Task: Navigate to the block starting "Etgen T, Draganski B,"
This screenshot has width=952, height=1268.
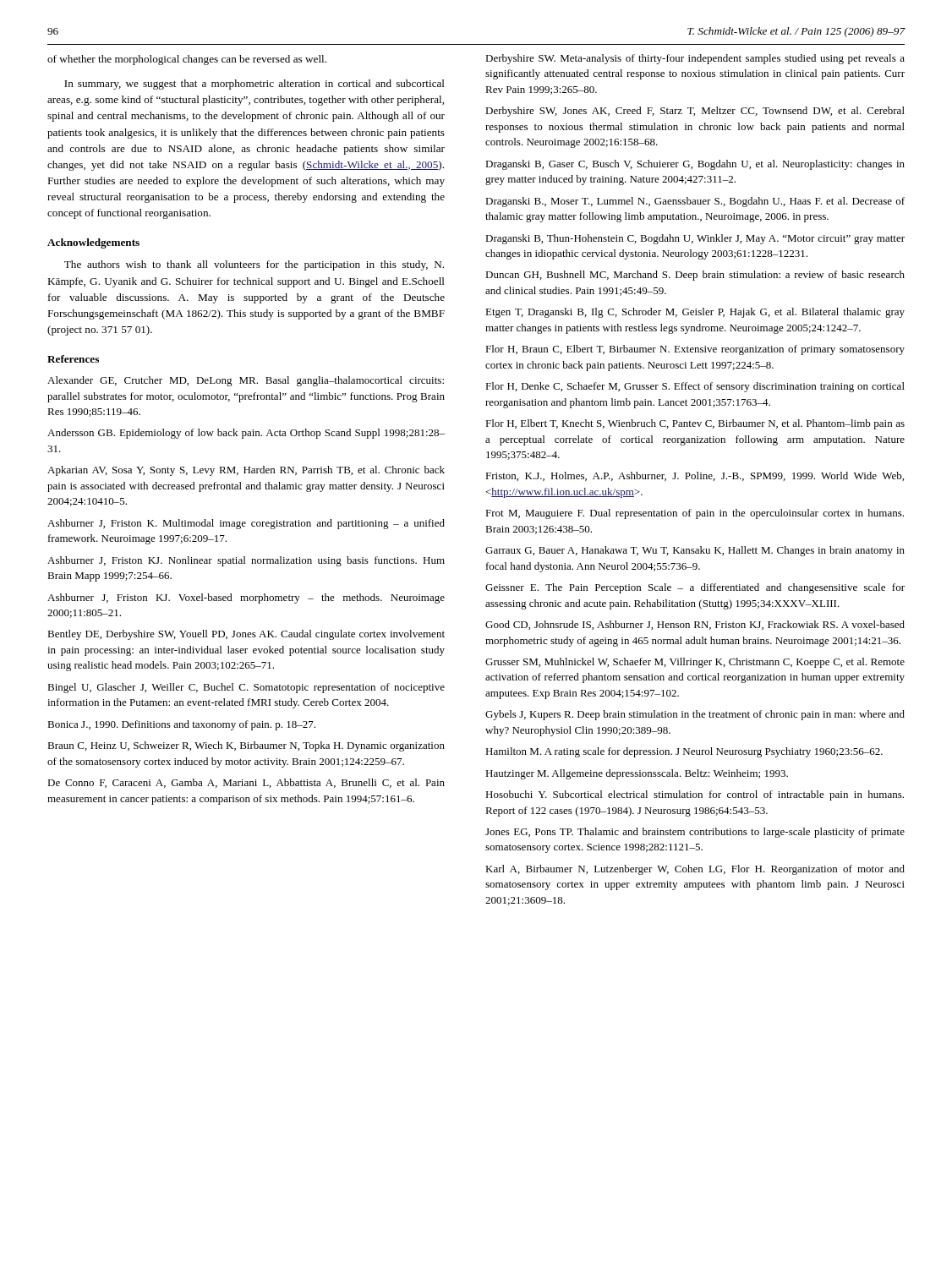Action: [x=695, y=320]
